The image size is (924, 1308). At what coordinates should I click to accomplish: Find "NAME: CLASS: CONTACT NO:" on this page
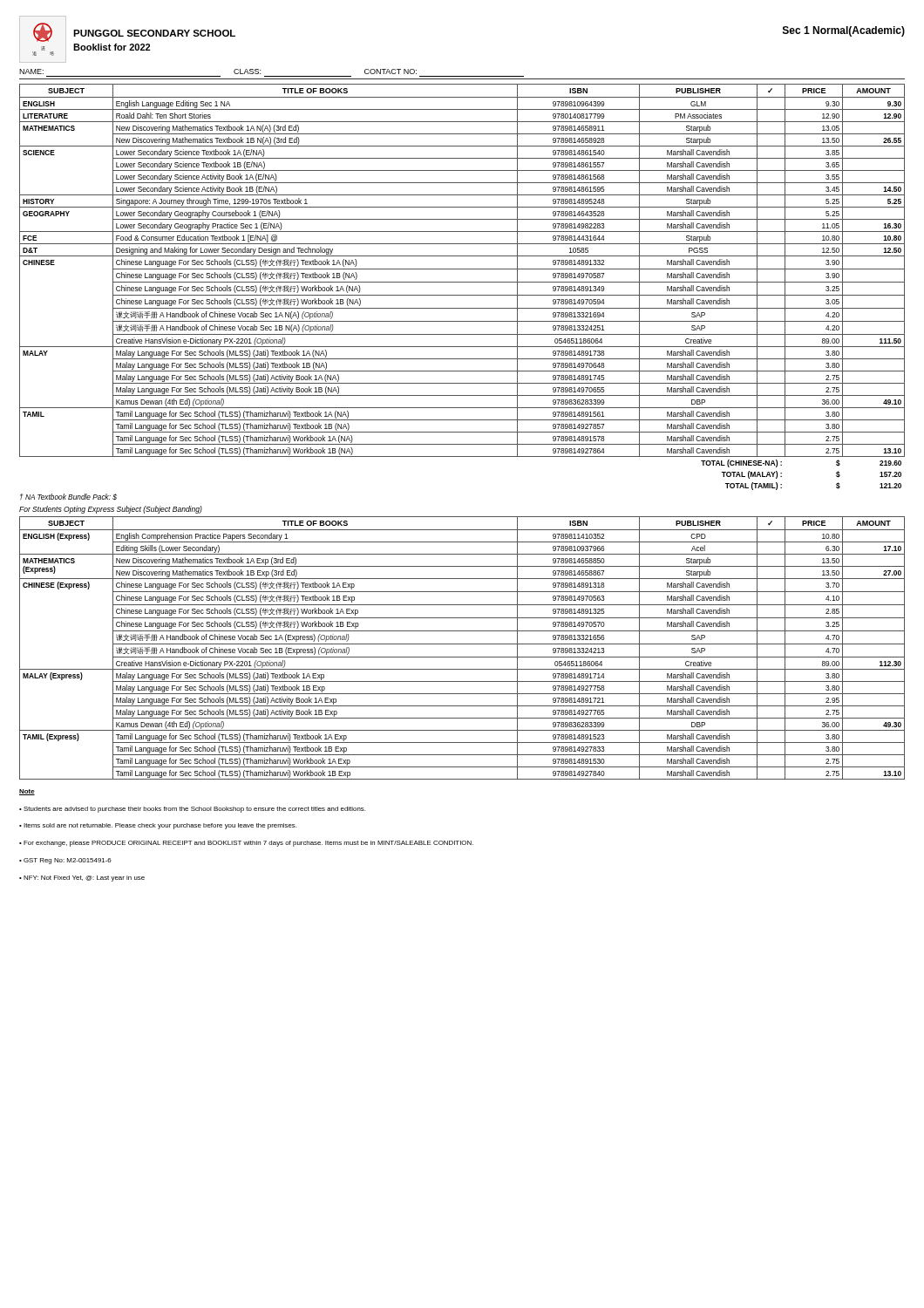click(x=272, y=72)
